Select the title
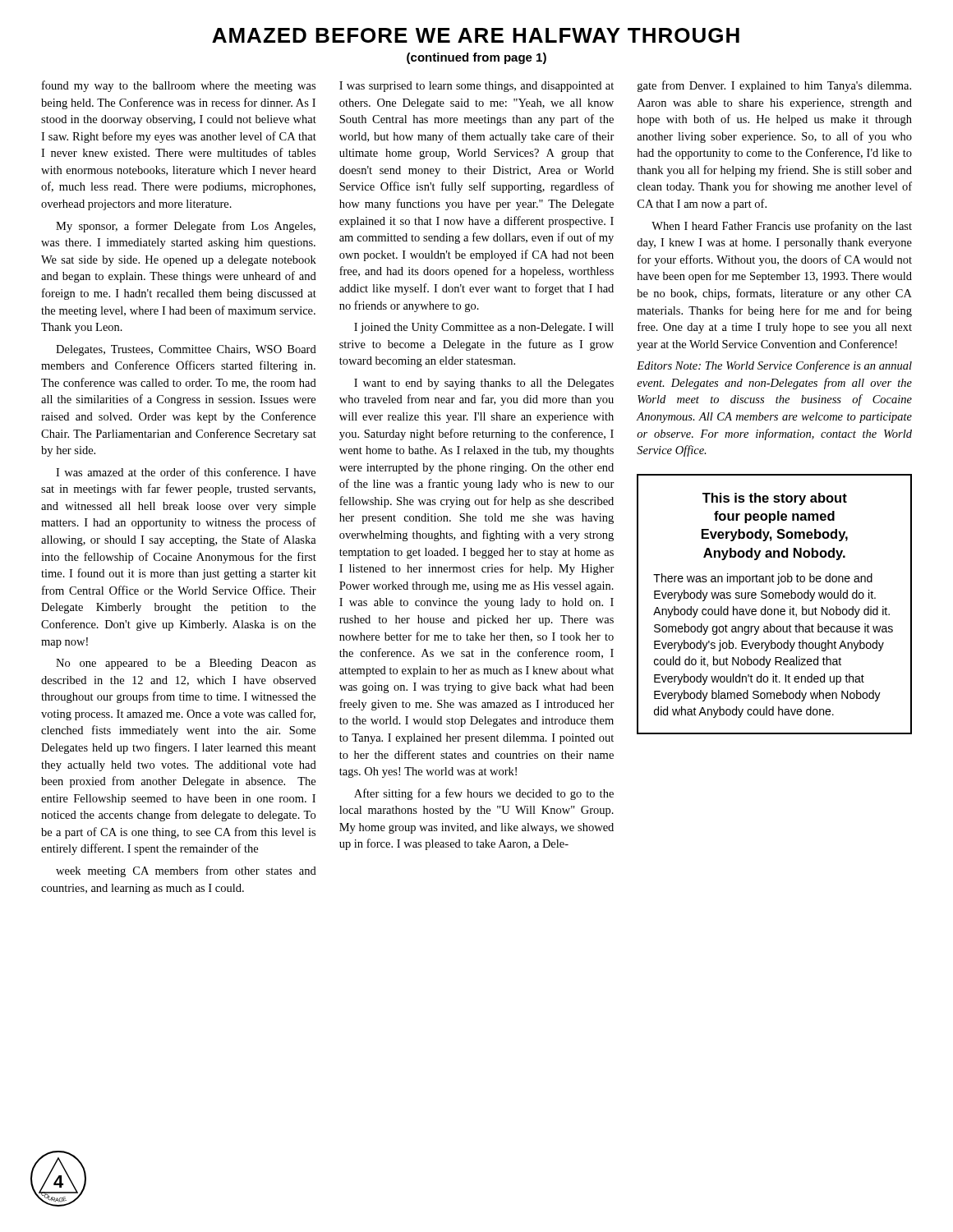The width and height of the screenshot is (953, 1232). pyautogui.click(x=476, y=44)
